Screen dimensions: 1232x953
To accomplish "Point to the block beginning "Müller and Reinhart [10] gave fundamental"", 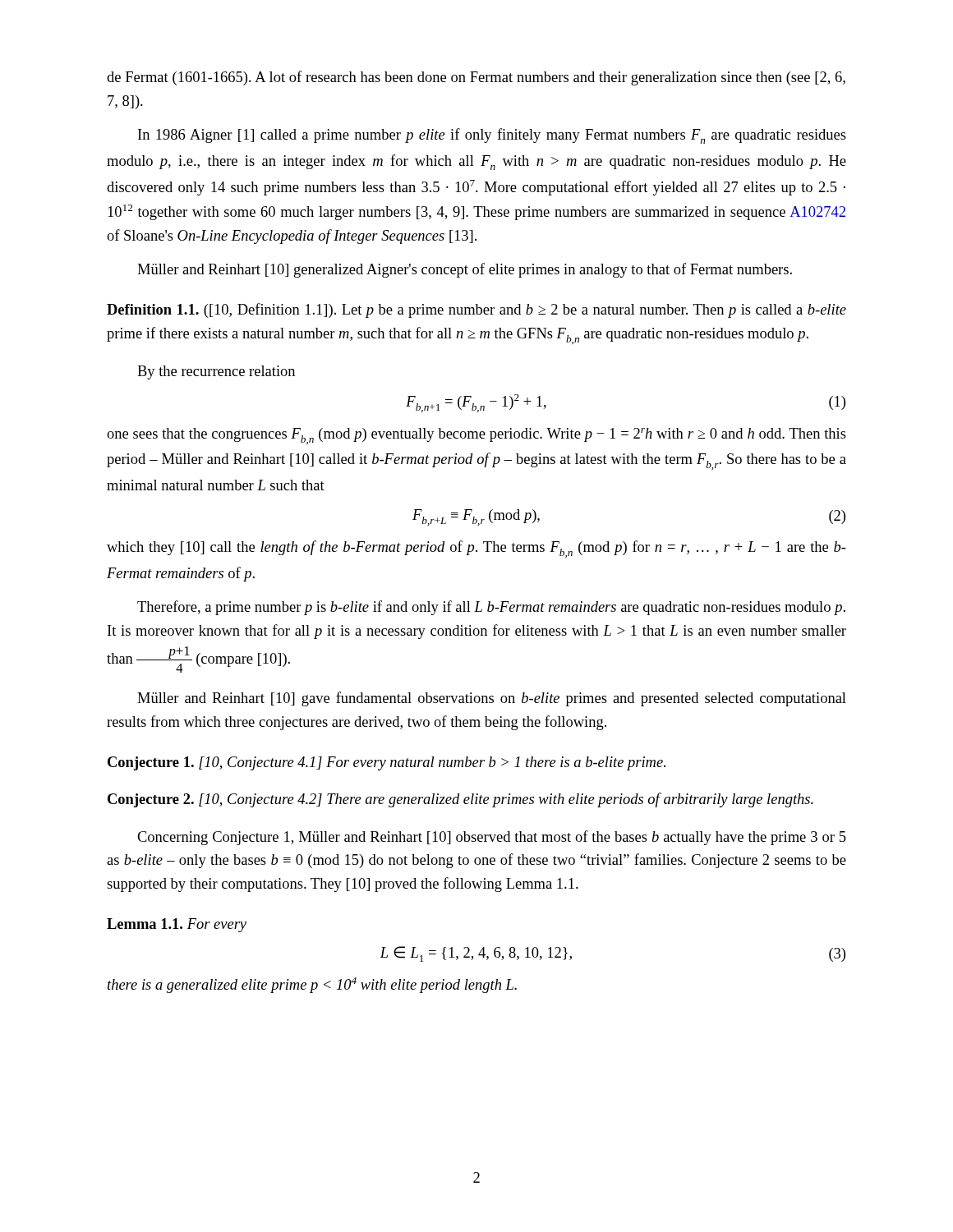I will tap(476, 710).
